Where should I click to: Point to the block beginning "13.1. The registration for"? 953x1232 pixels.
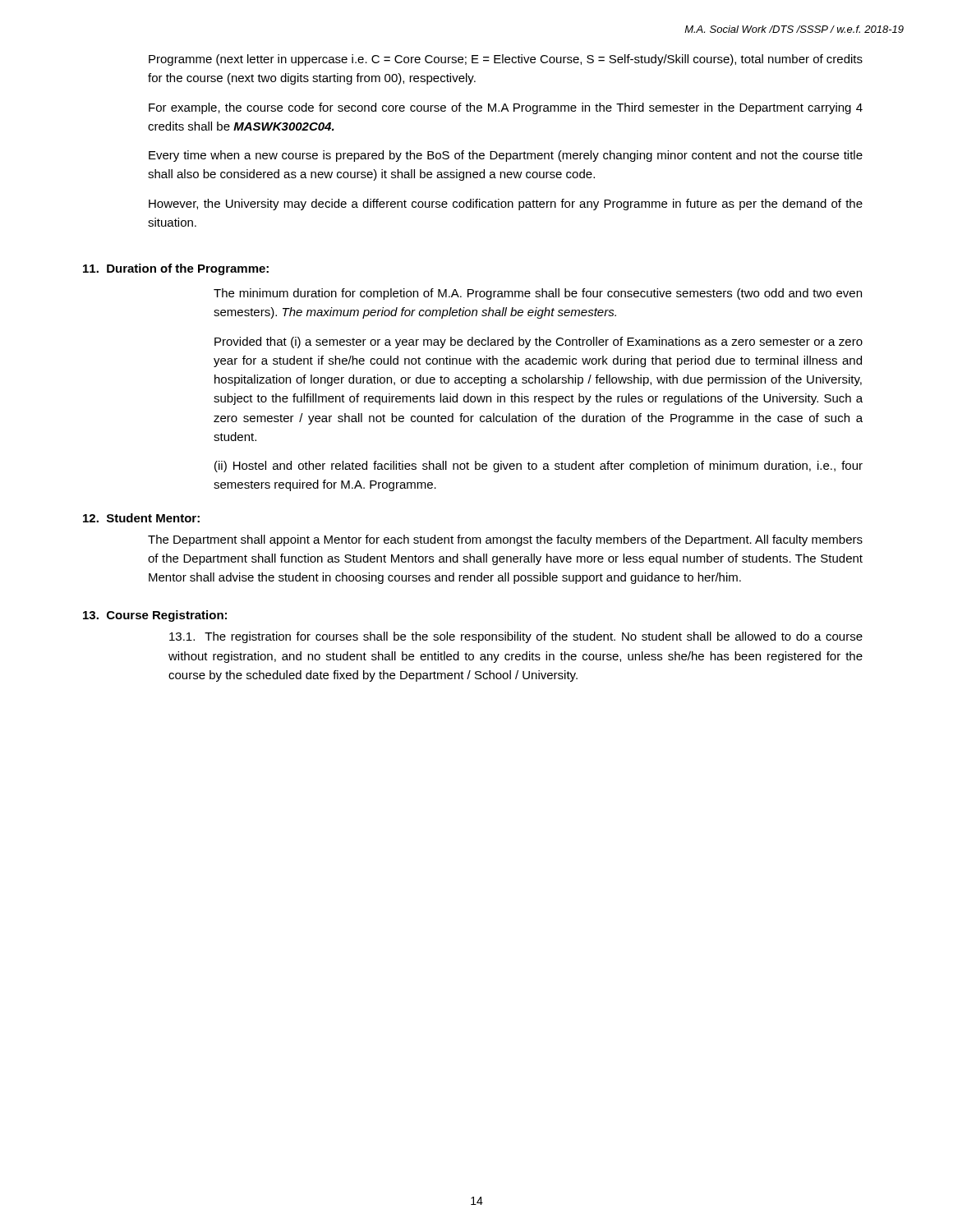click(x=516, y=655)
